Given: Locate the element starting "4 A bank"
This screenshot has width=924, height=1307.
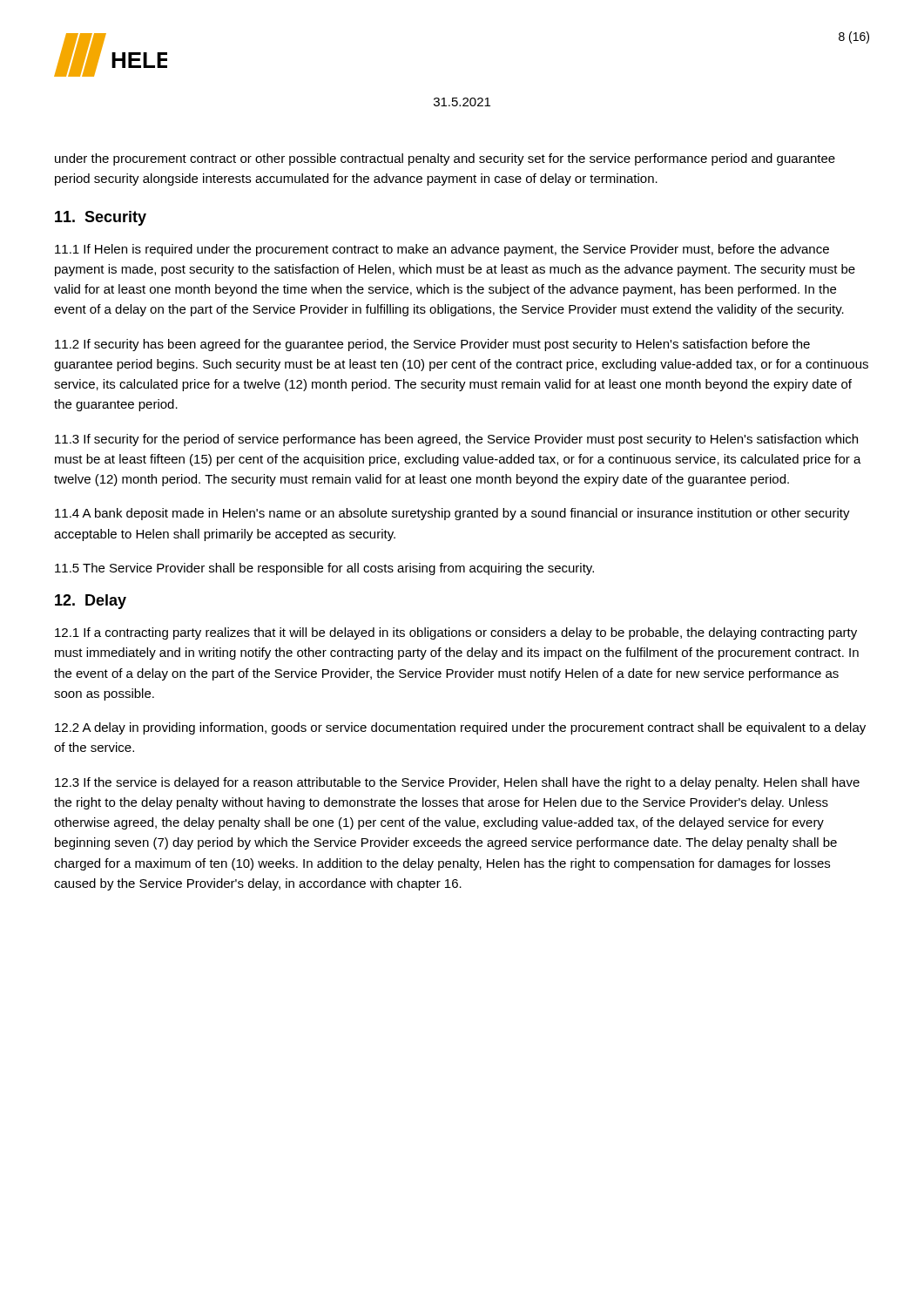Looking at the screenshot, I should point(452,523).
